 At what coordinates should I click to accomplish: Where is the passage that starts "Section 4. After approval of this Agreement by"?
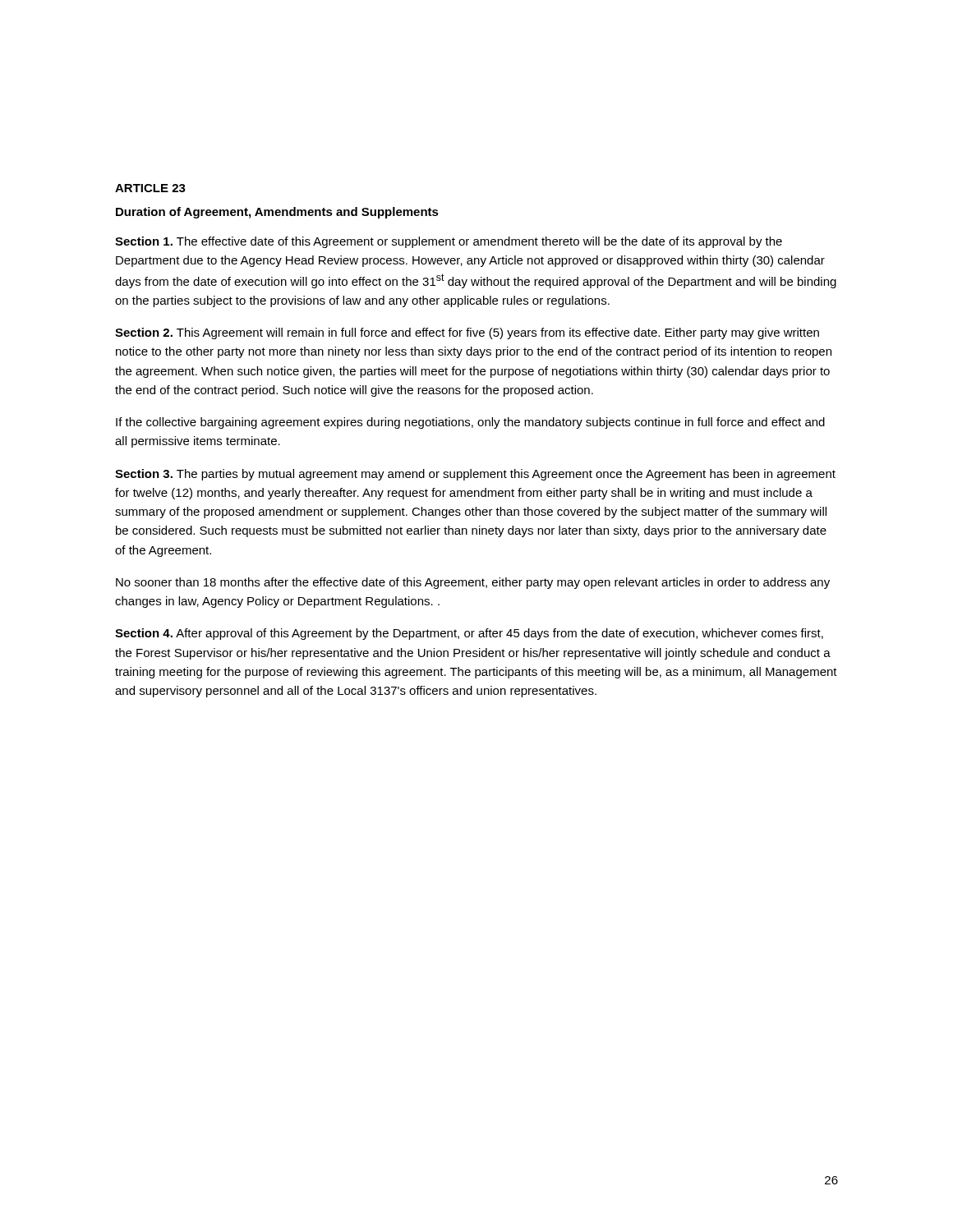click(476, 662)
